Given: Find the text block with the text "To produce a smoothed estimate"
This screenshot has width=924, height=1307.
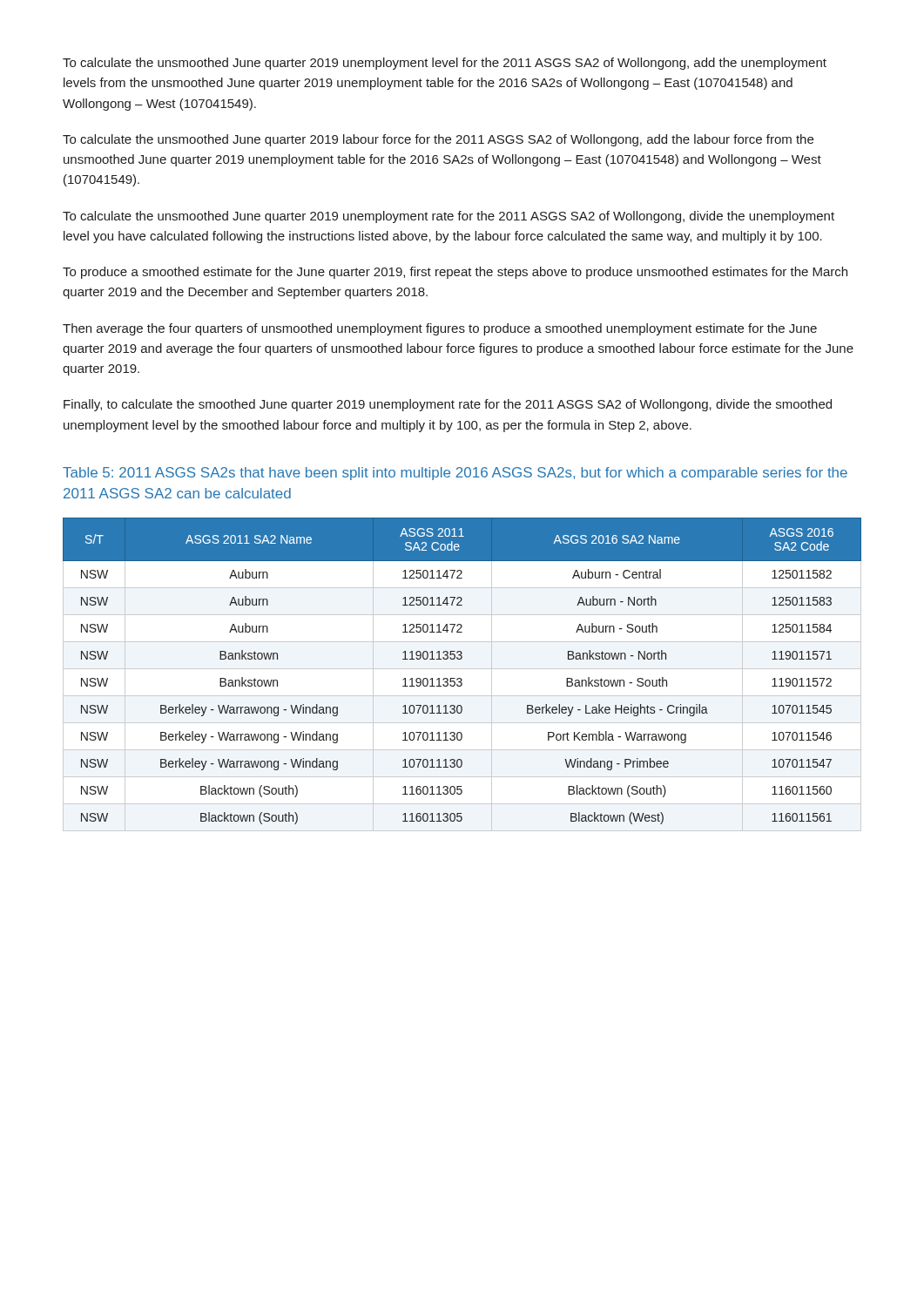Looking at the screenshot, I should (x=456, y=282).
